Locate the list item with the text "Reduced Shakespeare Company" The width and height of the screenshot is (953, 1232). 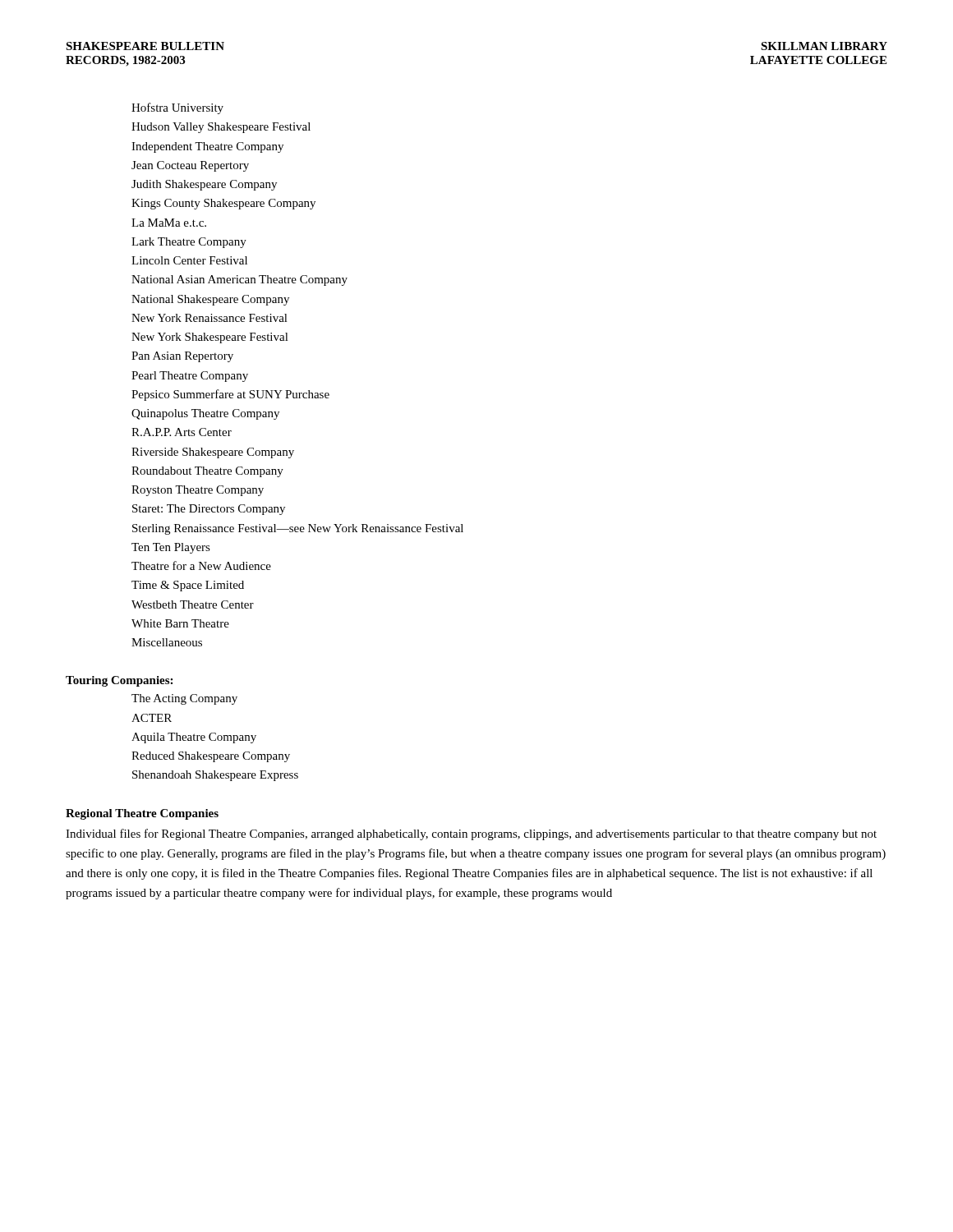click(x=211, y=757)
